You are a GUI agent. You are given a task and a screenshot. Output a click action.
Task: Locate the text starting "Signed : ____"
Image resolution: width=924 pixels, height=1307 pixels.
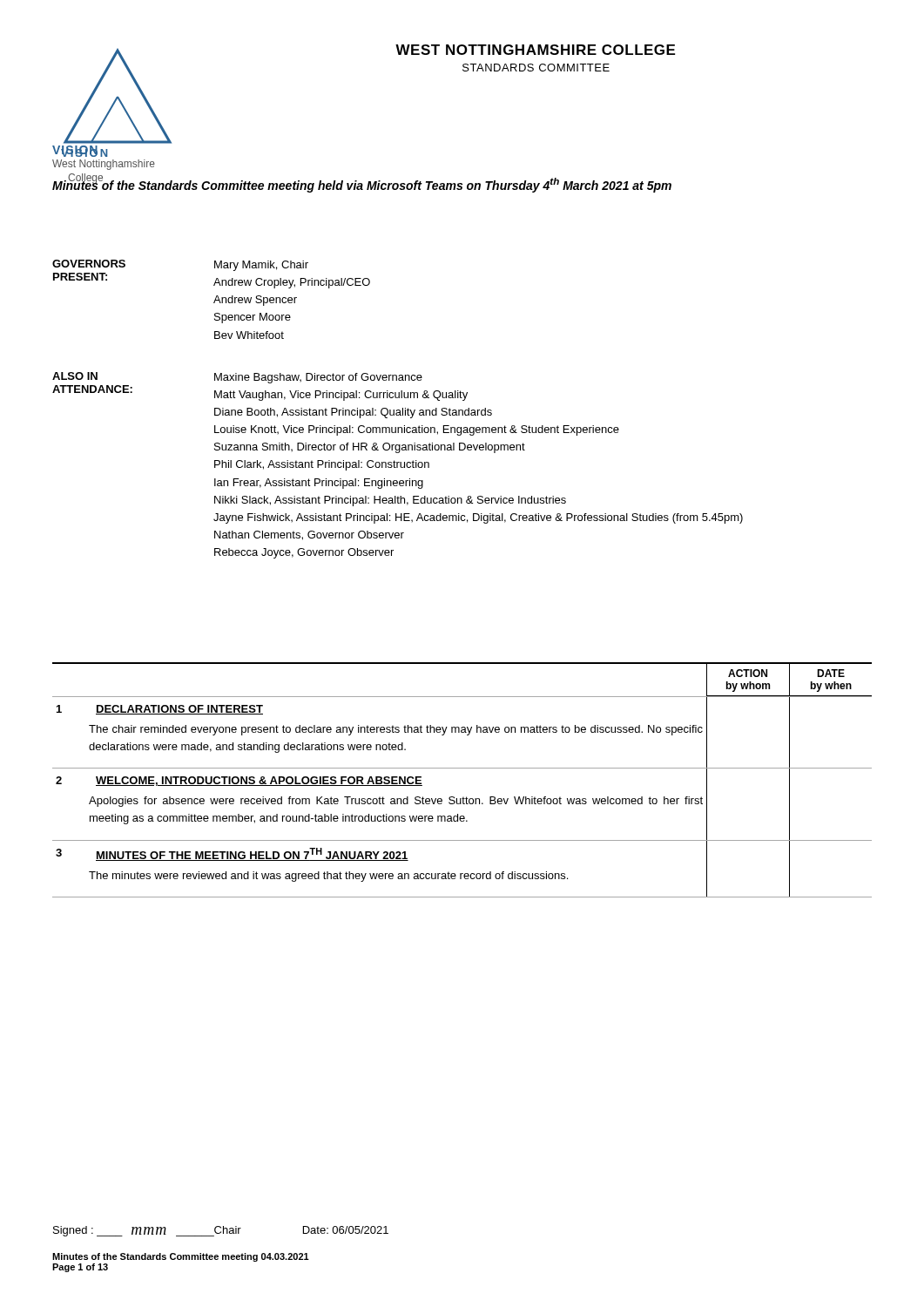pos(221,1231)
